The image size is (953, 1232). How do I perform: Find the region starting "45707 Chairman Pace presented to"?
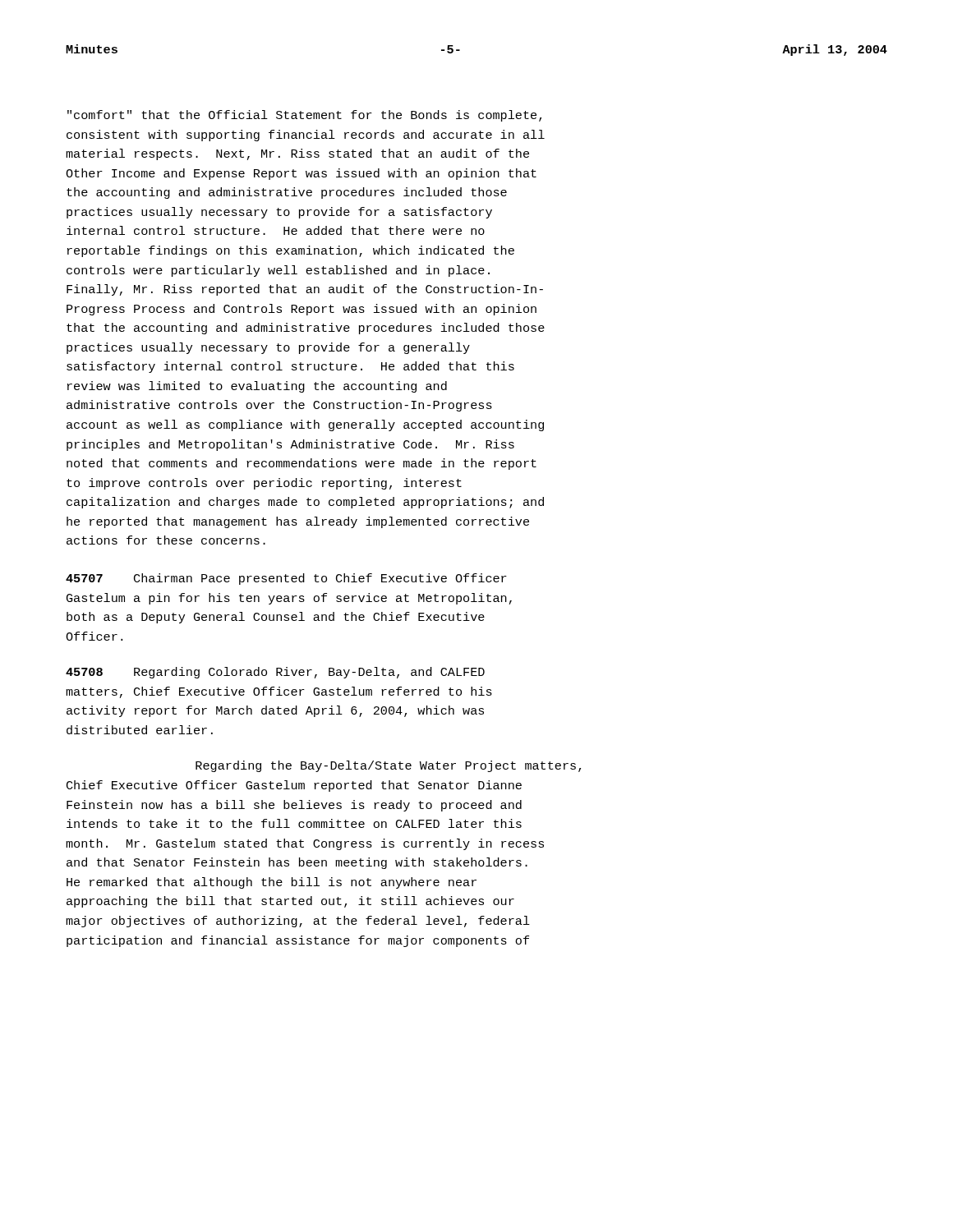point(290,608)
